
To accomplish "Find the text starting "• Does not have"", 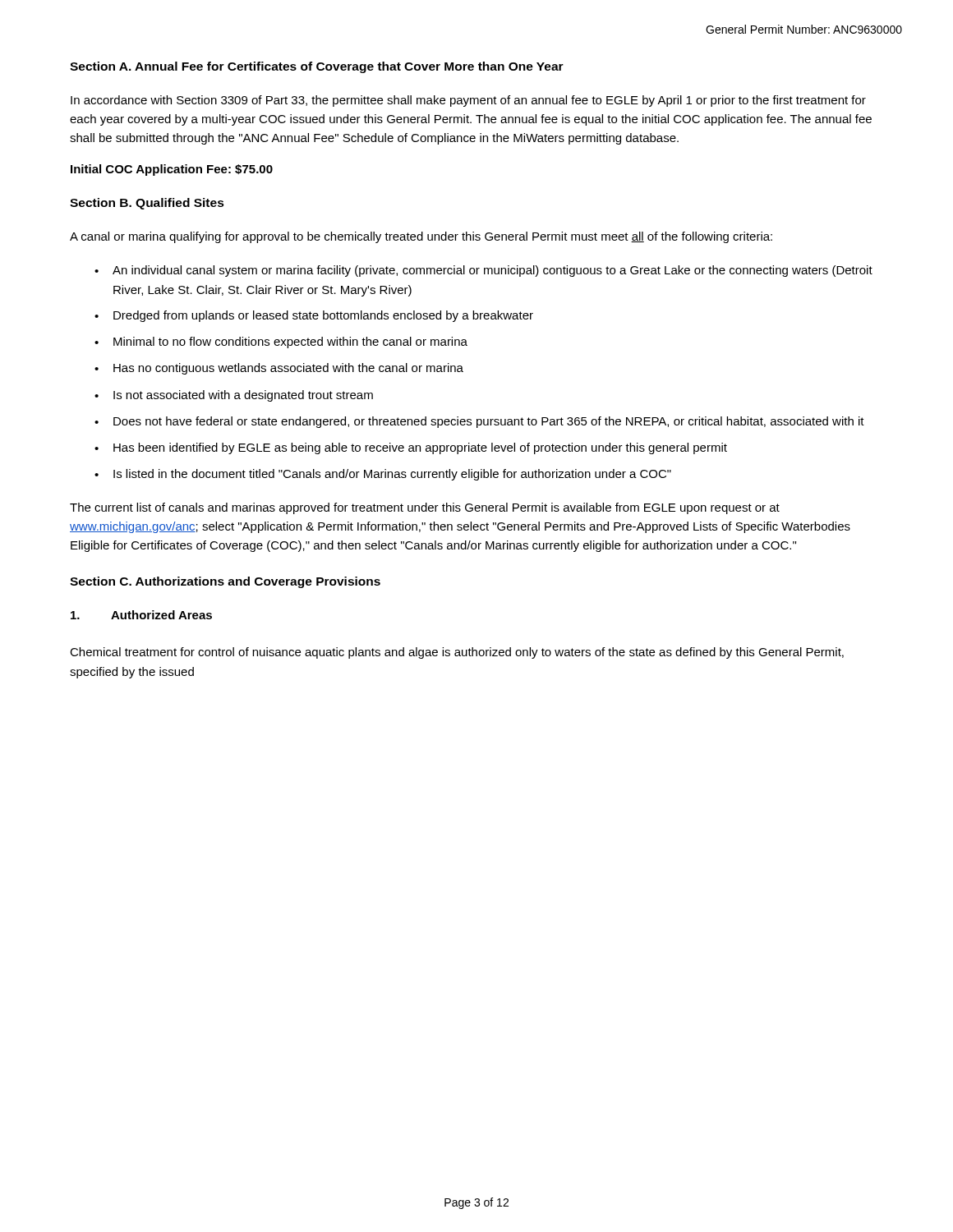I will 489,421.
